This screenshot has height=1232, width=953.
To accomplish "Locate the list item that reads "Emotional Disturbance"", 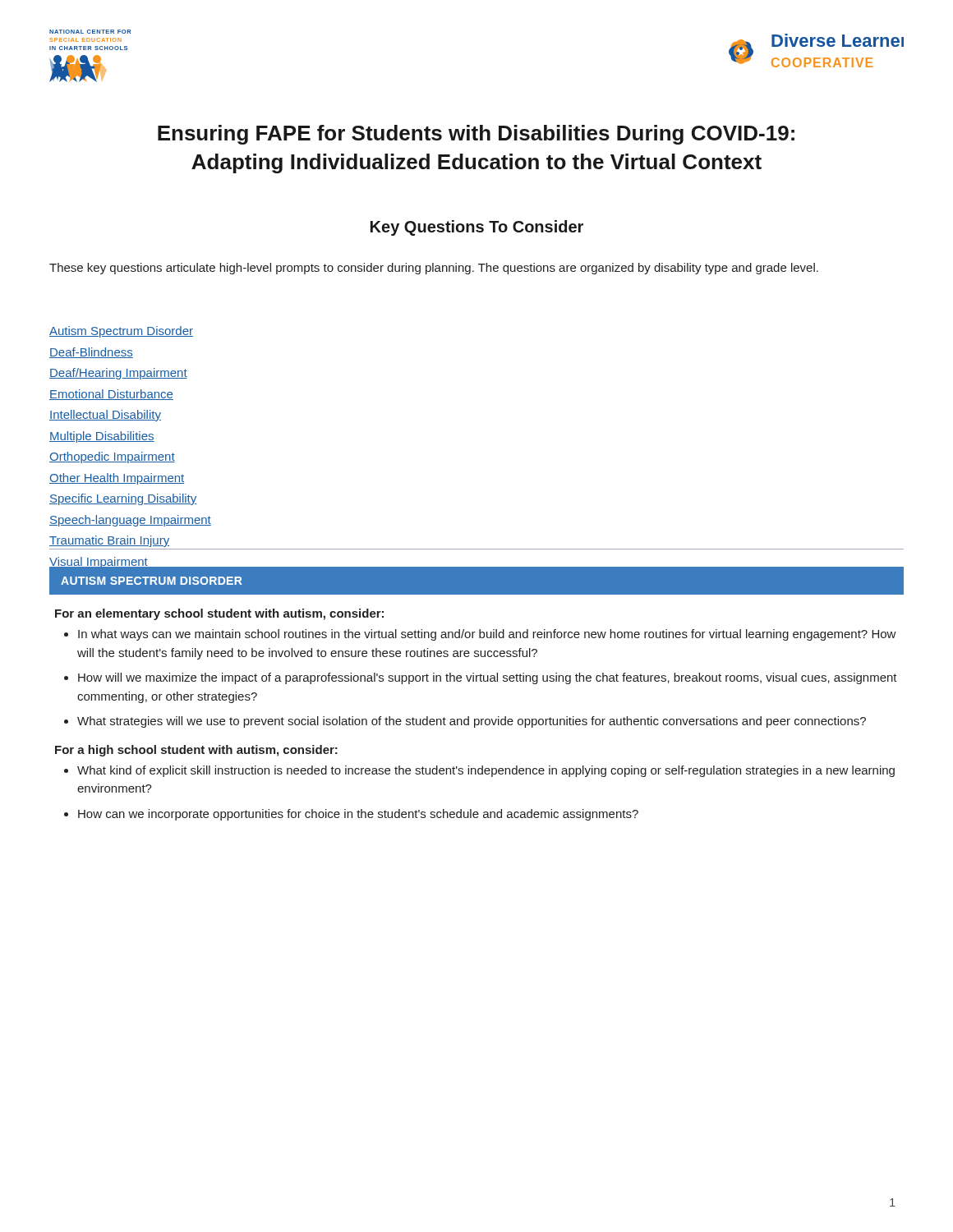I will [x=111, y=395].
